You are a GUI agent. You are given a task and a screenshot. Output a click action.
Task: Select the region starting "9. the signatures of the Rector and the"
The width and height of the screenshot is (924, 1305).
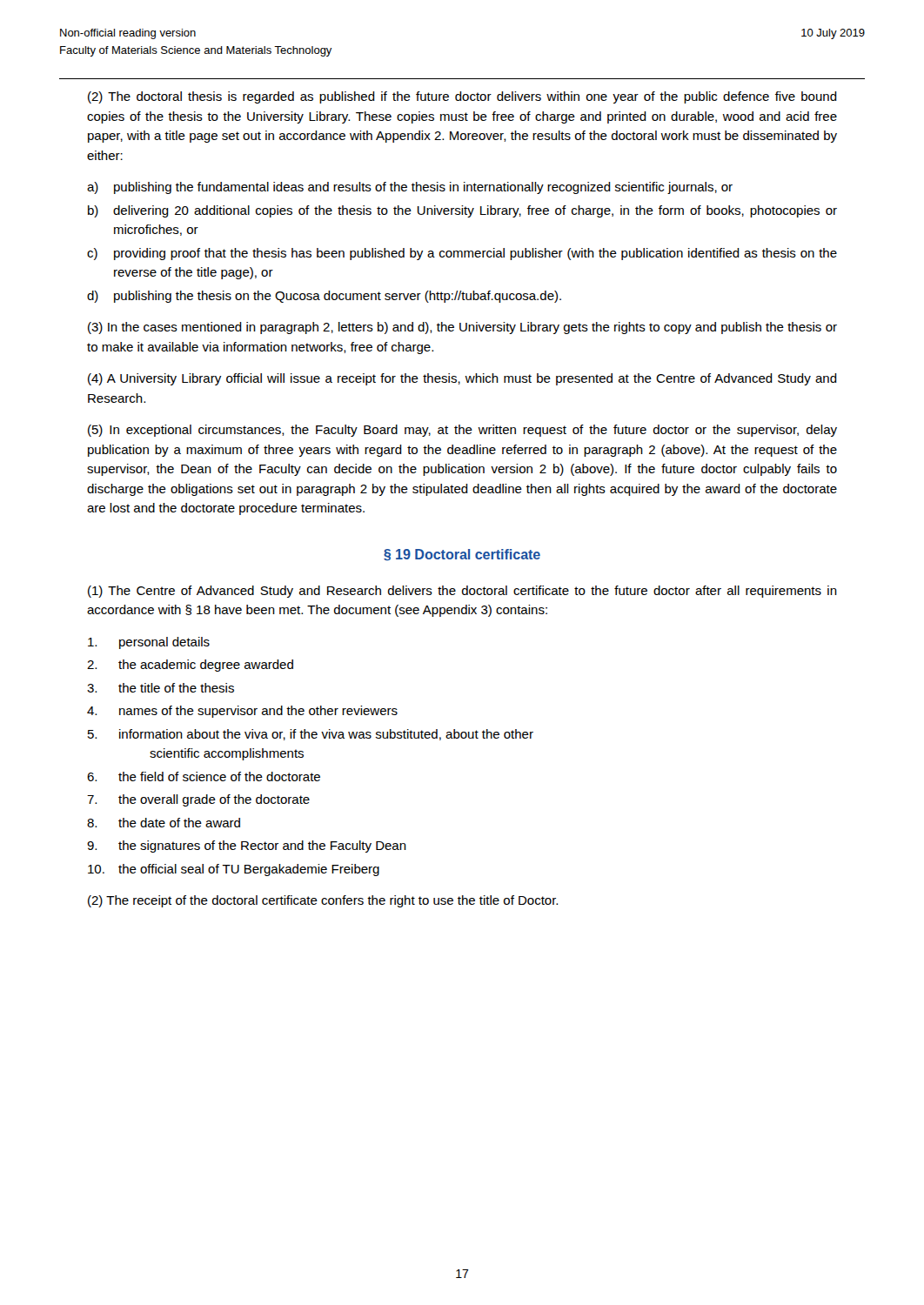tap(247, 846)
